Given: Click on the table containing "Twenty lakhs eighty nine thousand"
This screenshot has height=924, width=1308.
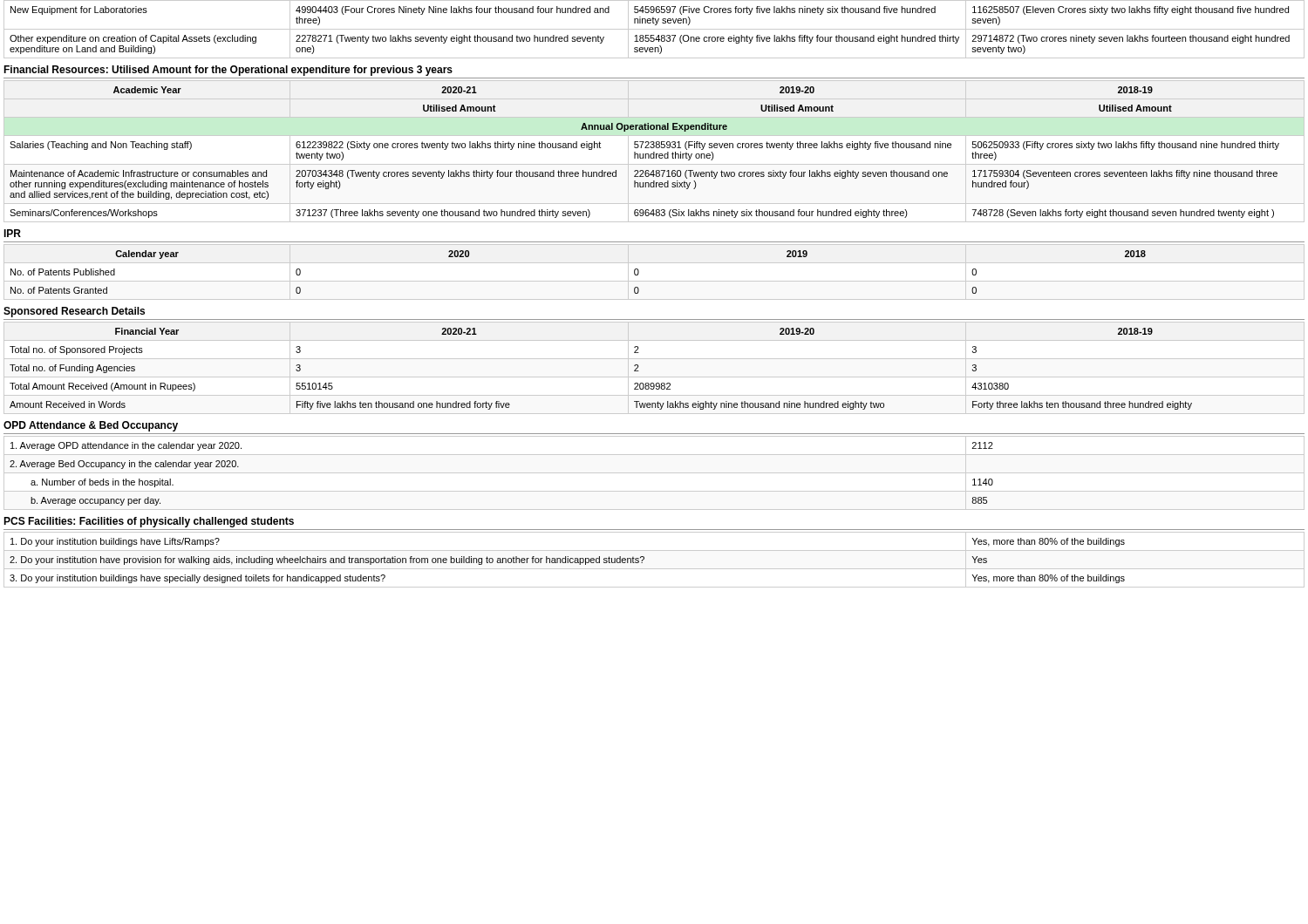Looking at the screenshot, I should tap(654, 368).
